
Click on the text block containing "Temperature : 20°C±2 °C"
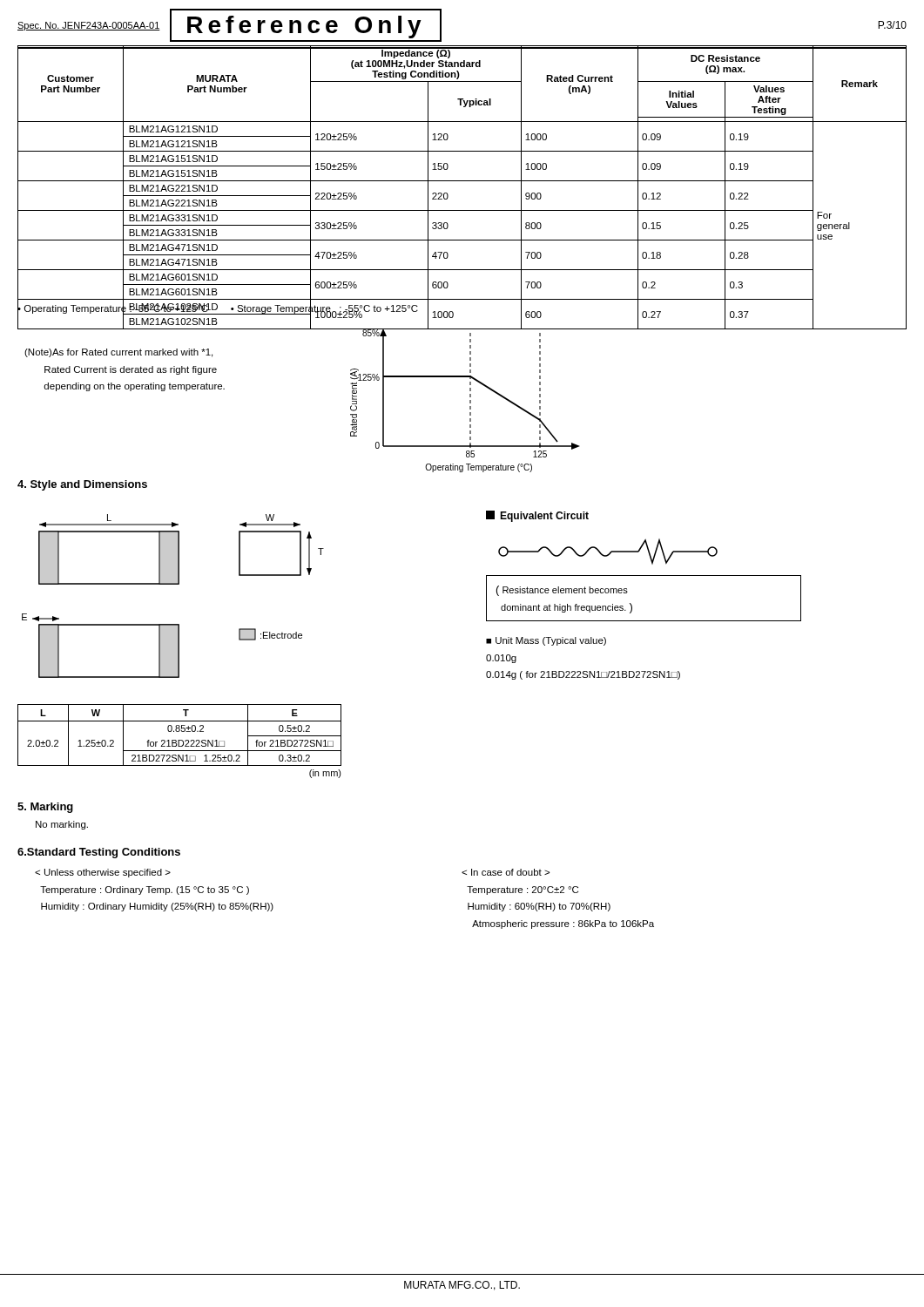[x=558, y=898]
